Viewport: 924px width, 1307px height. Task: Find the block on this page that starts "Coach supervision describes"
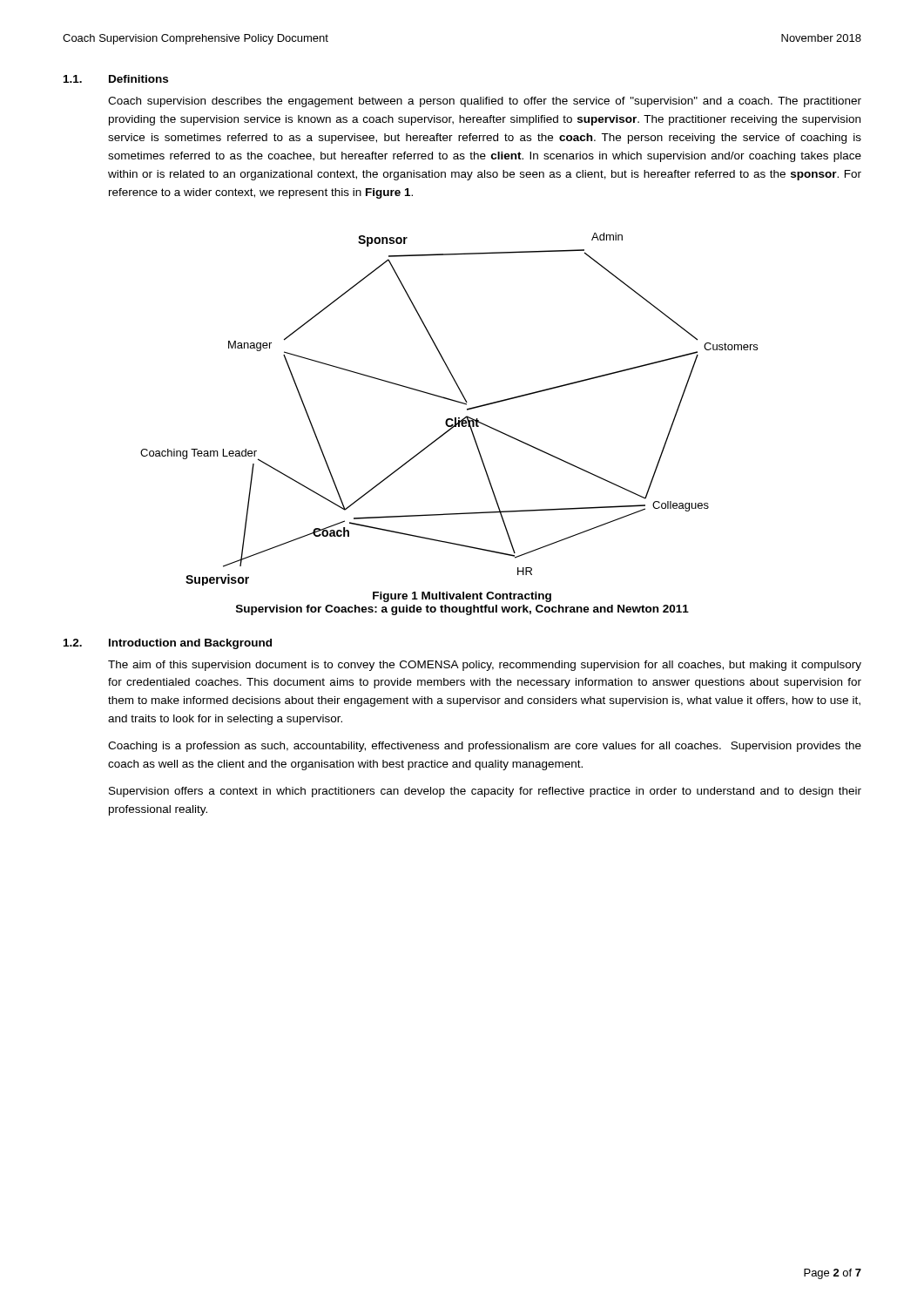[485, 146]
